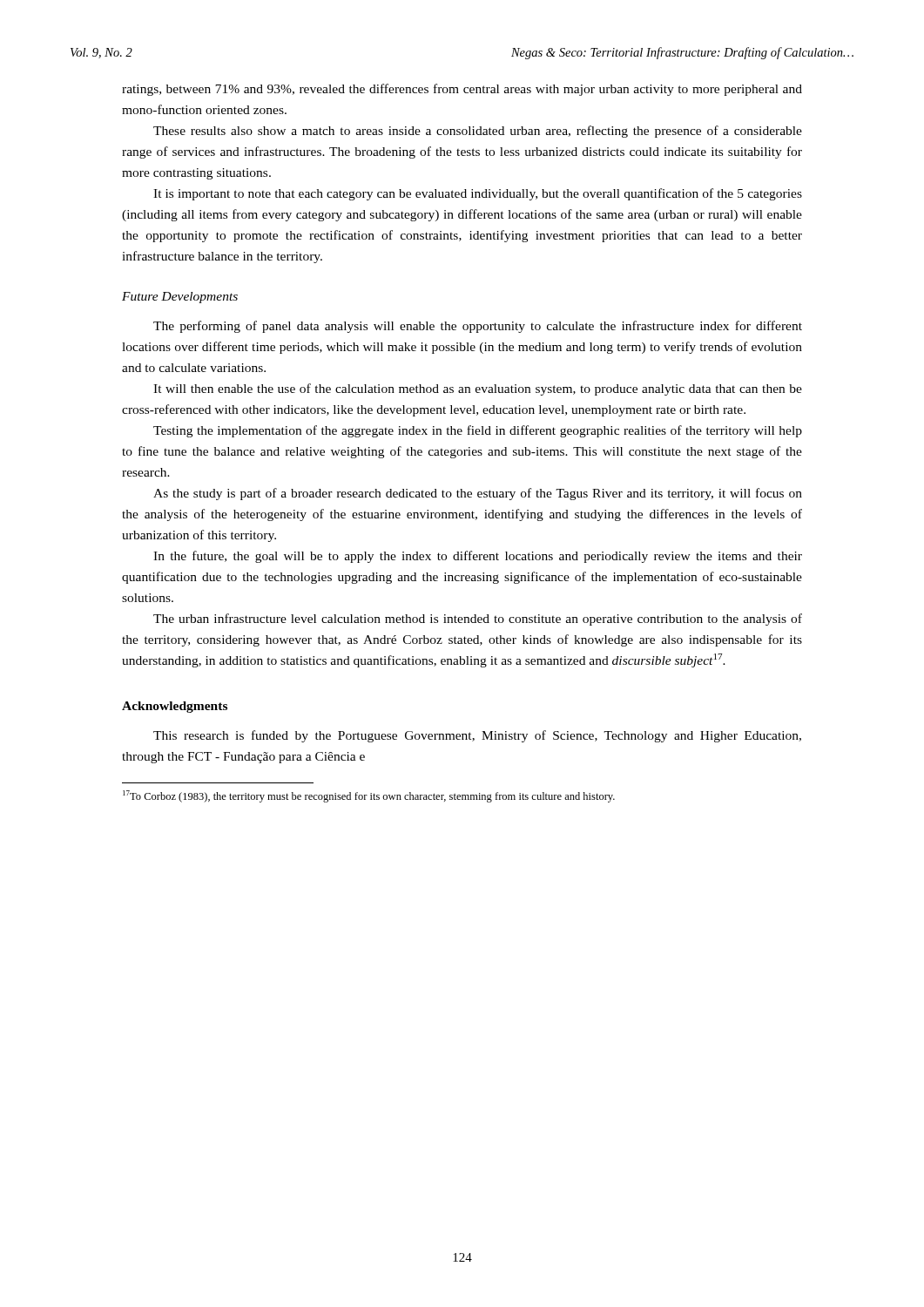Click on the region starting "Testing the implementation of the aggregate index"

[462, 452]
